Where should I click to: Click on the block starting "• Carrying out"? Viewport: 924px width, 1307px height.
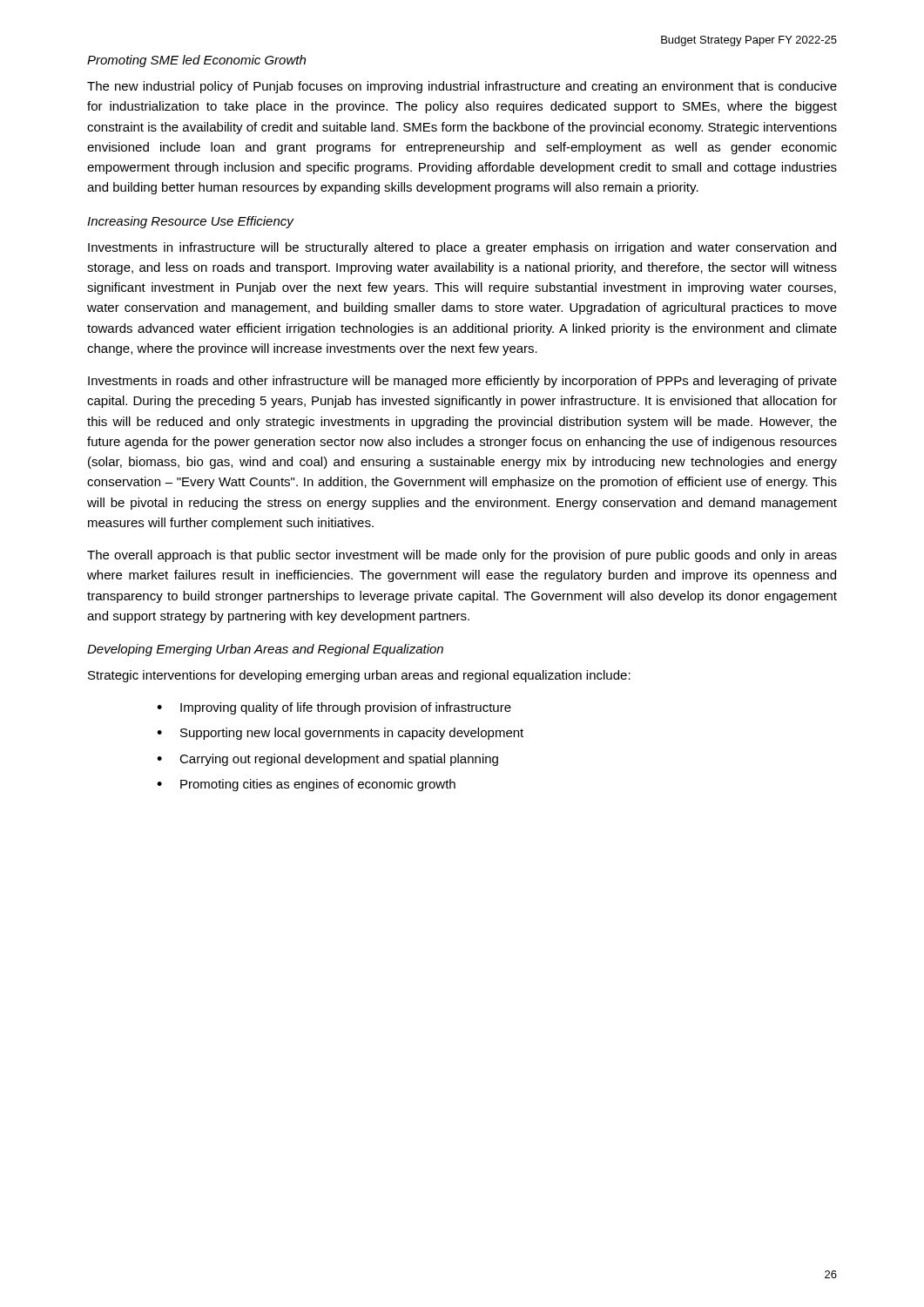pyautogui.click(x=328, y=759)
